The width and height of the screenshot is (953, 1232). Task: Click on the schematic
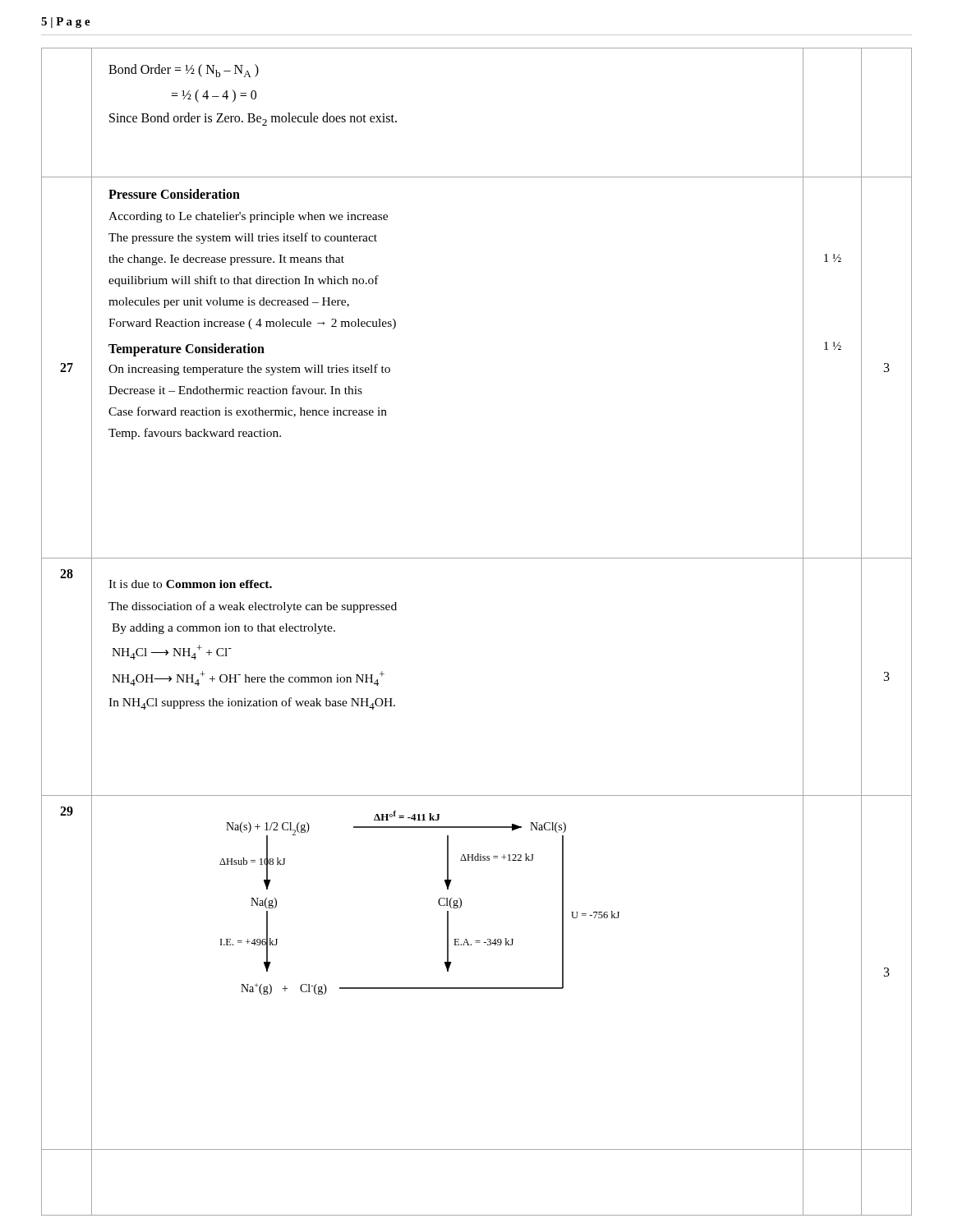(447, 922)
